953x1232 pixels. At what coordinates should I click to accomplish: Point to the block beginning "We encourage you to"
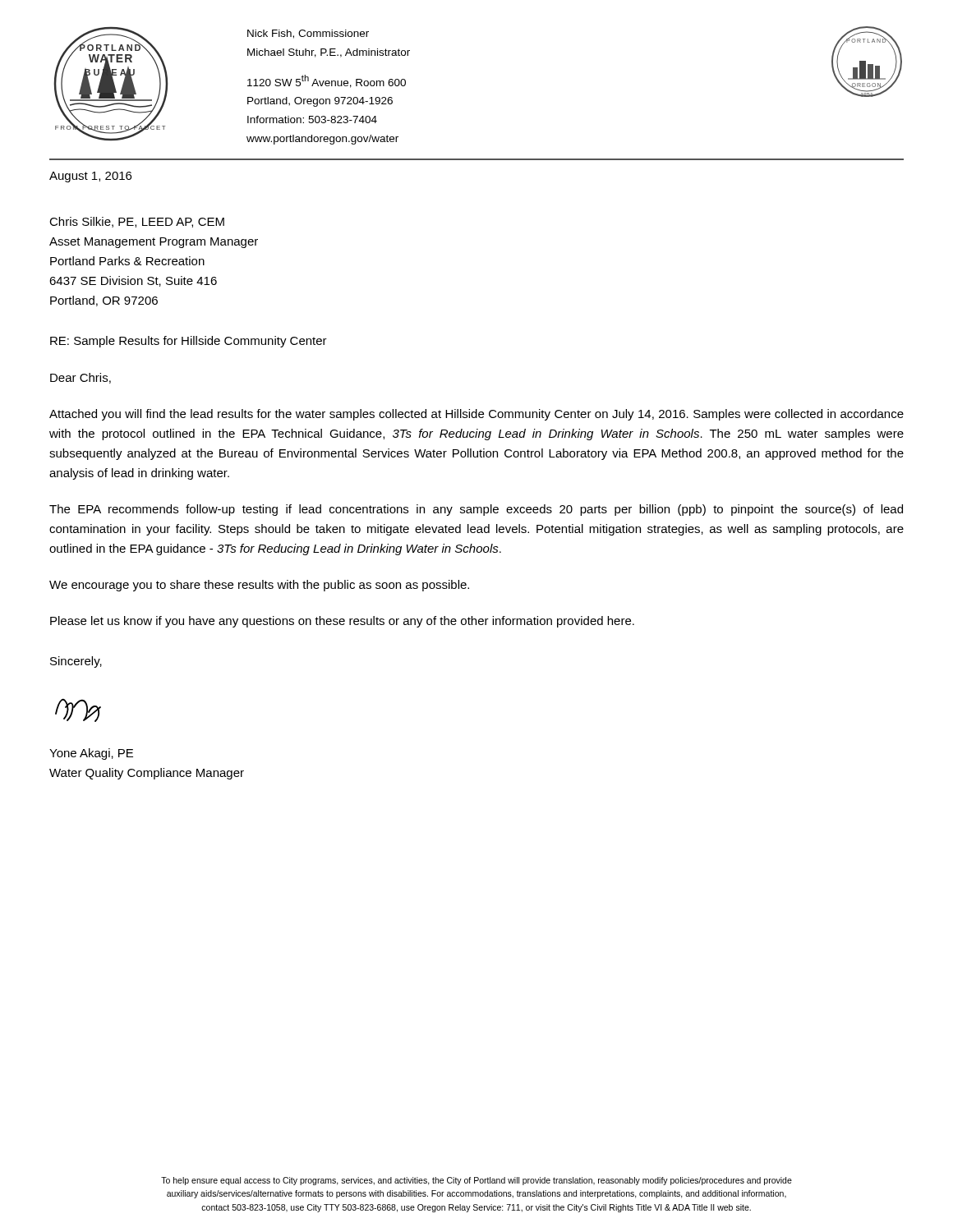260,584
